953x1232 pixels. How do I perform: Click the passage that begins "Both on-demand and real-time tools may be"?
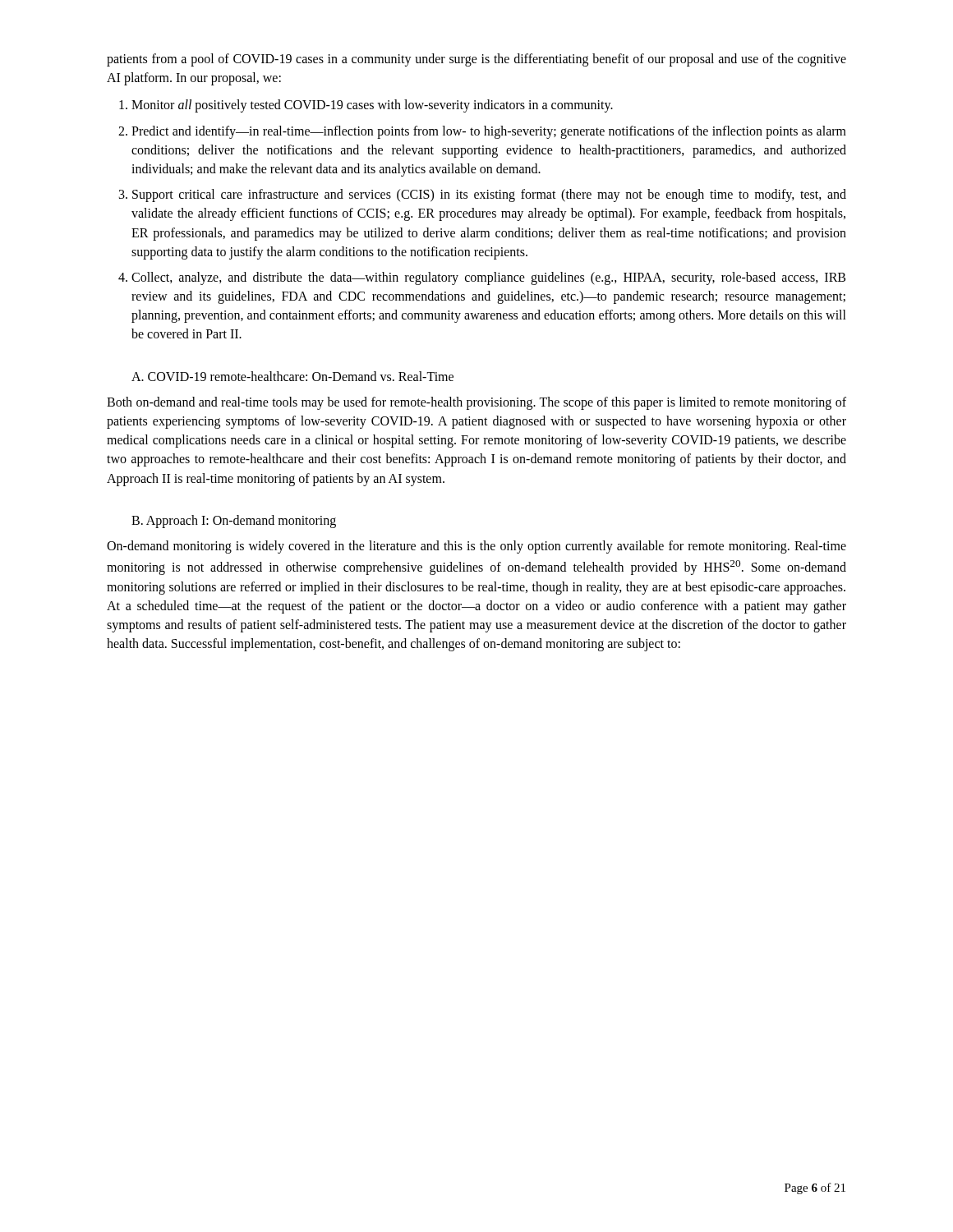(476, 440)
